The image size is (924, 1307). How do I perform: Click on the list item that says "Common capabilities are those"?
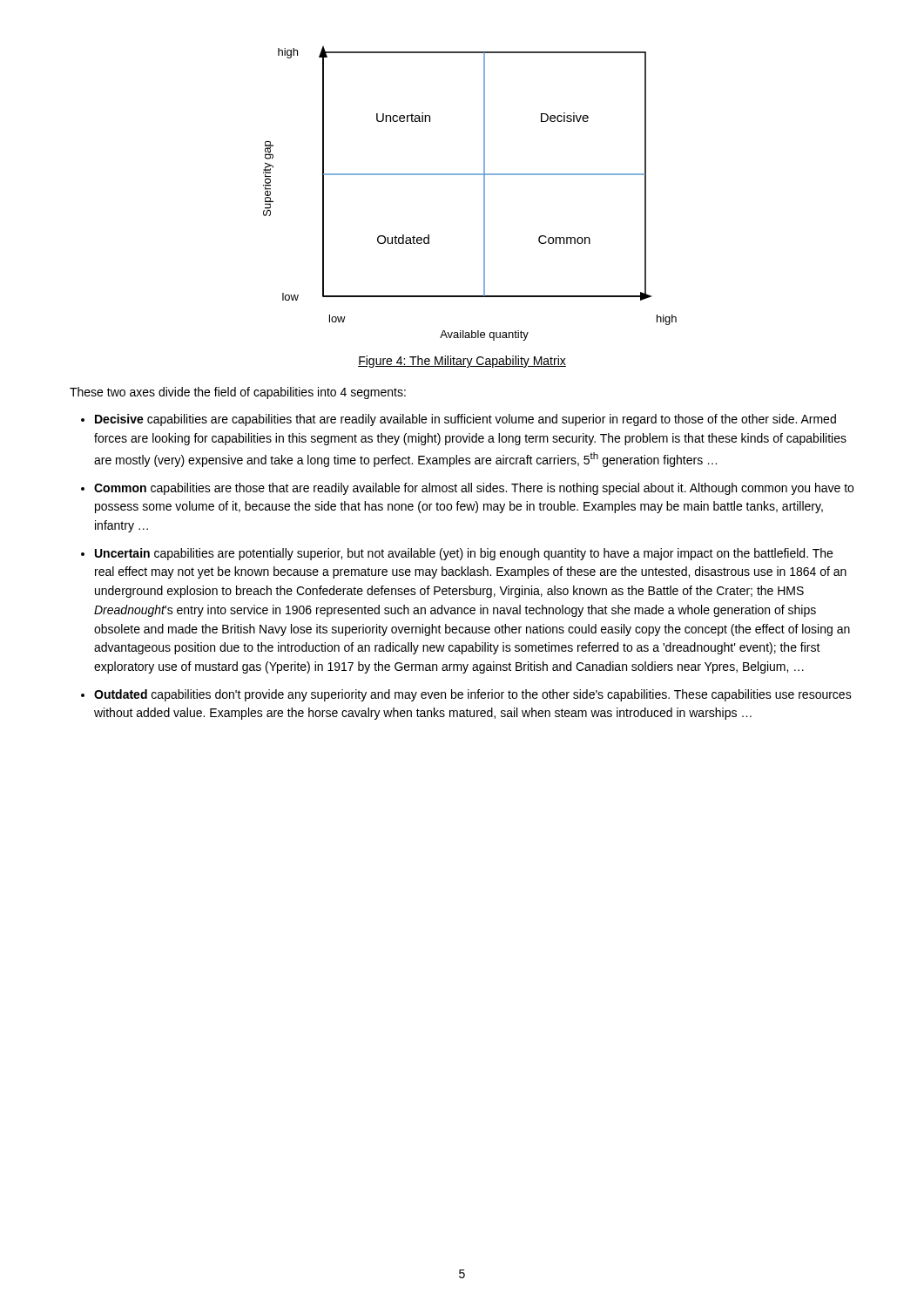474,507
